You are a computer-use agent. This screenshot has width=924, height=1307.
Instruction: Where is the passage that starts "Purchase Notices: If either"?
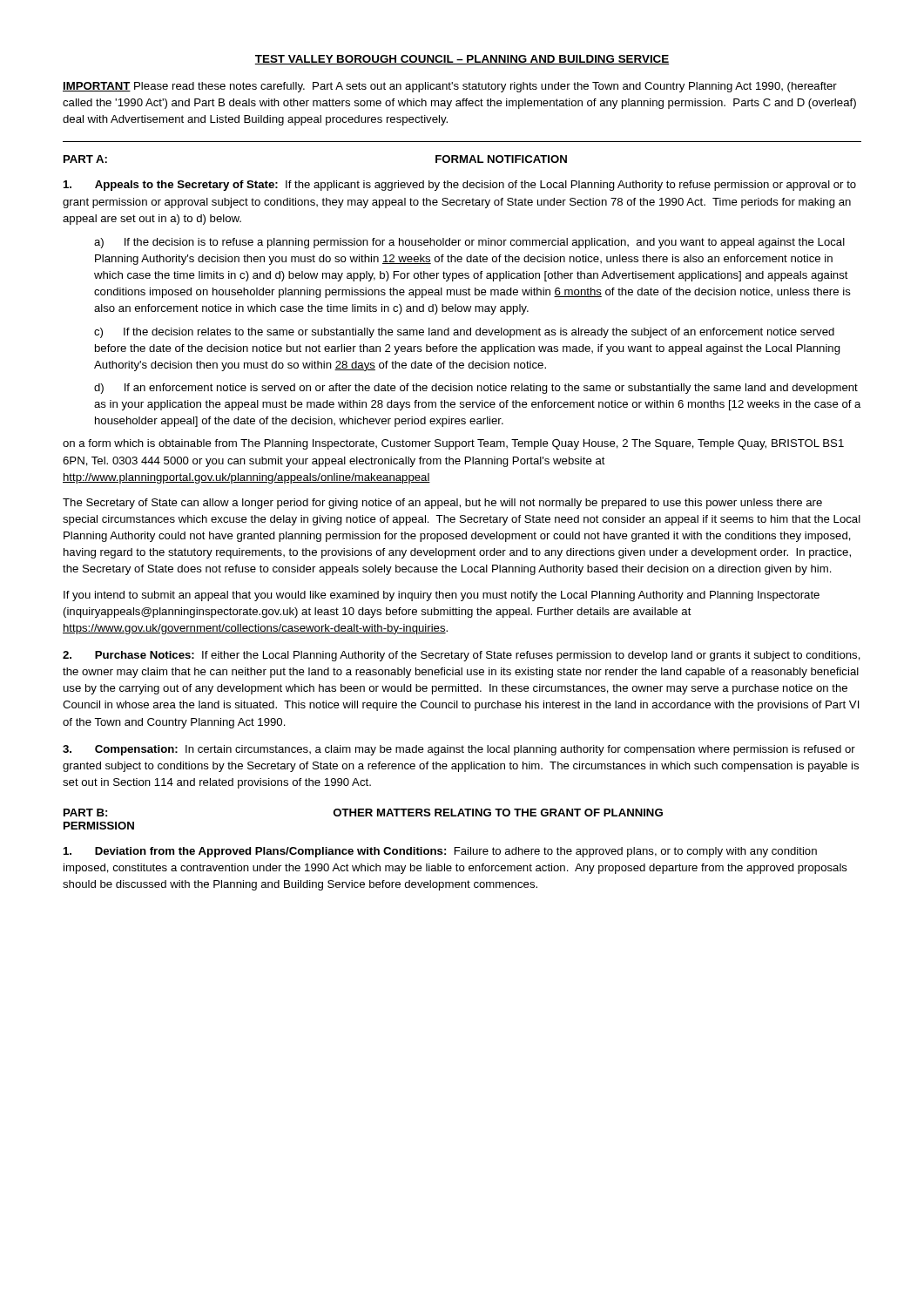coord(462,688)
